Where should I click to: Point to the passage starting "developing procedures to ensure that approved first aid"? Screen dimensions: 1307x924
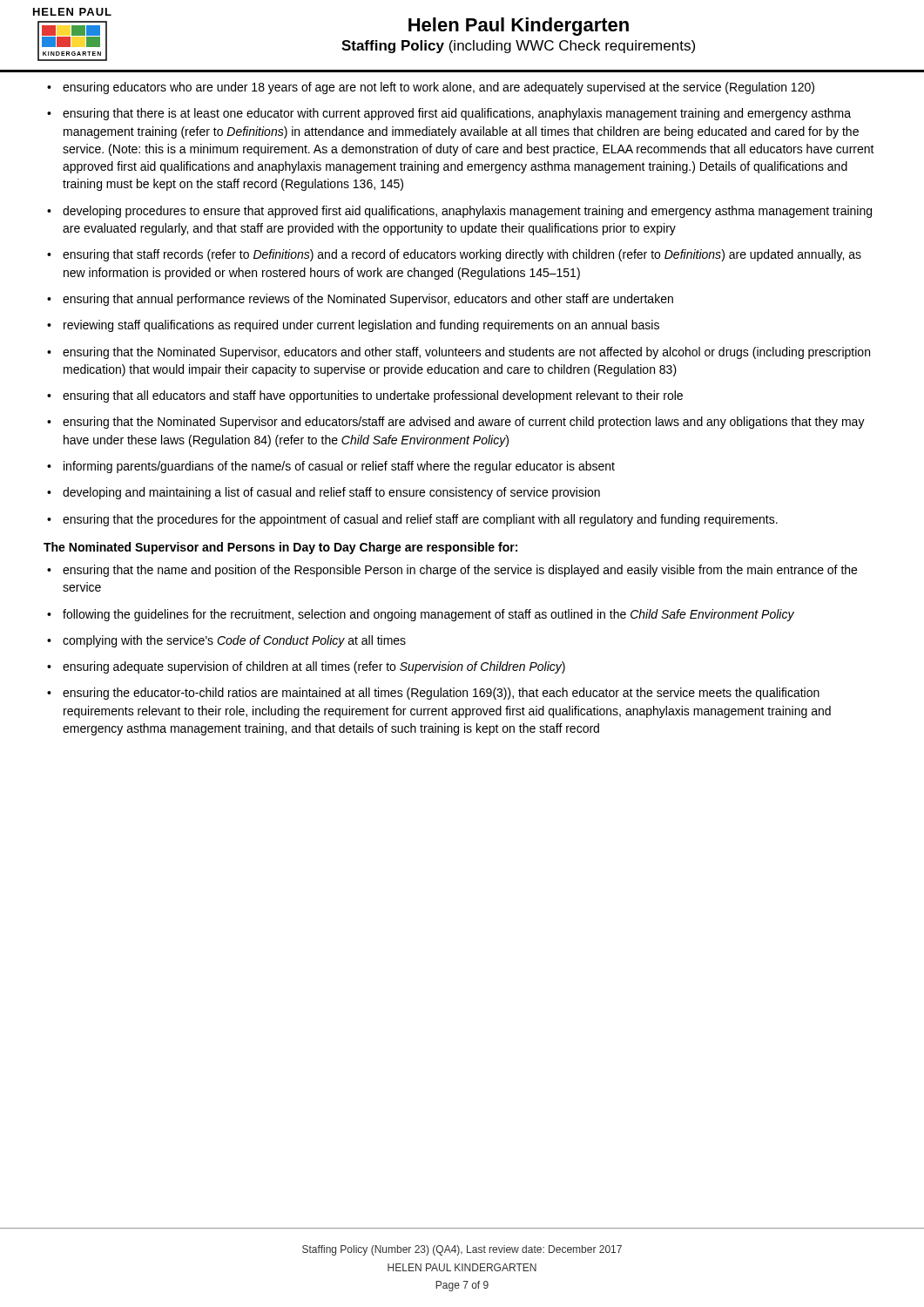[x=468, y=220]
